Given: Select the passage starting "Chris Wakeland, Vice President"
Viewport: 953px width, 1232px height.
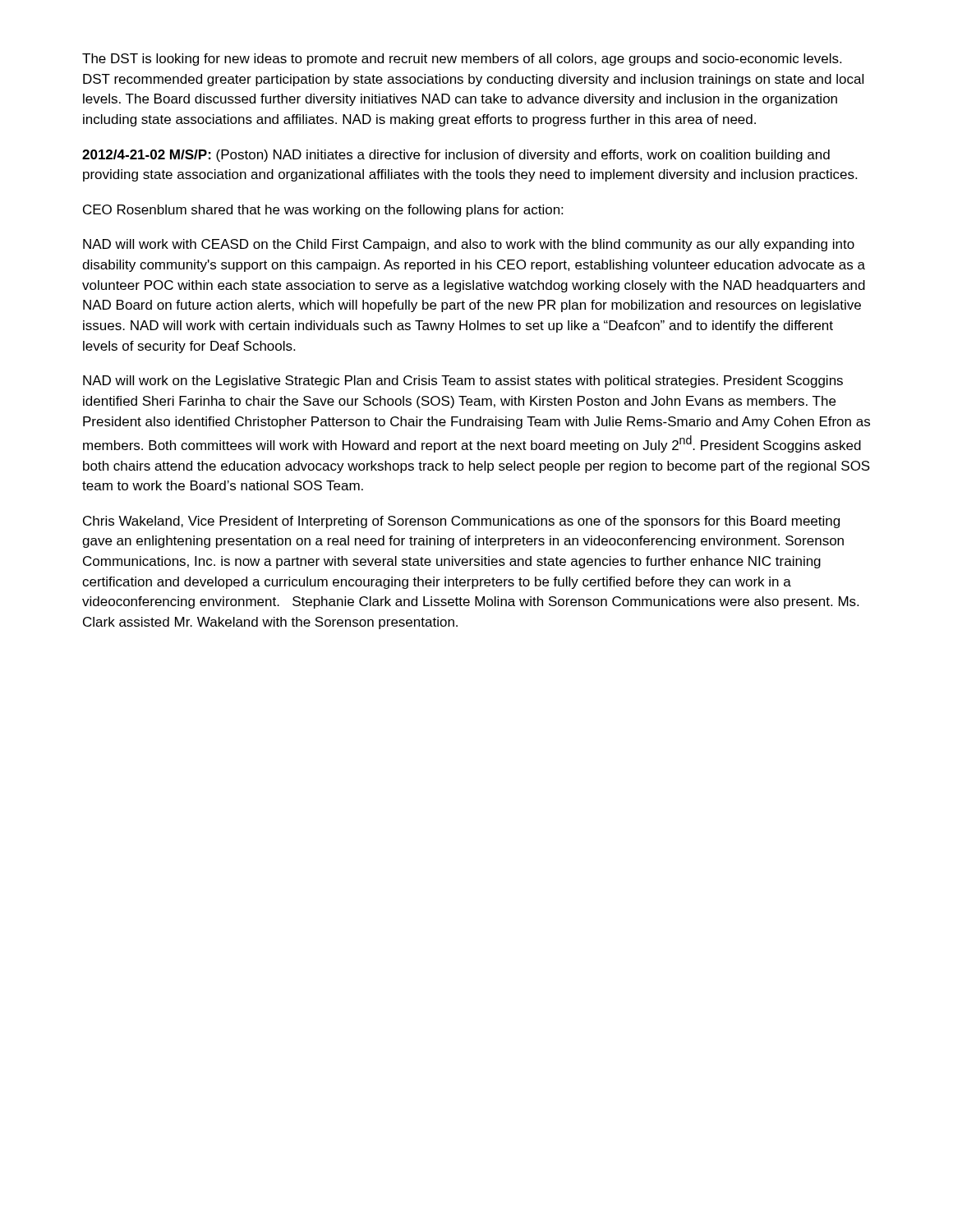Looking at the screenshot, I should tap(471, 572).
